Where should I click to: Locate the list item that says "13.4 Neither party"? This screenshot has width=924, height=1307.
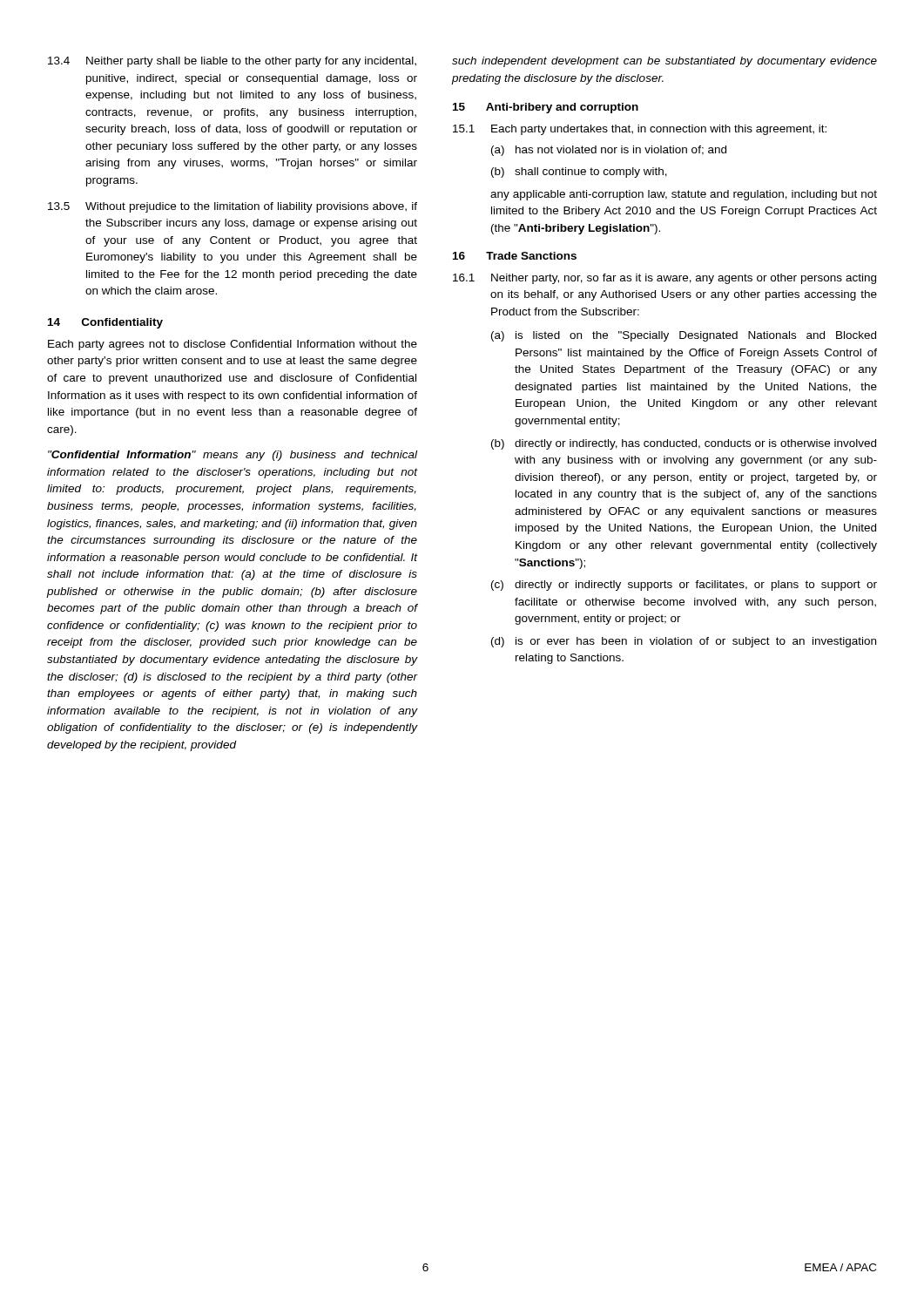point(232,120)
